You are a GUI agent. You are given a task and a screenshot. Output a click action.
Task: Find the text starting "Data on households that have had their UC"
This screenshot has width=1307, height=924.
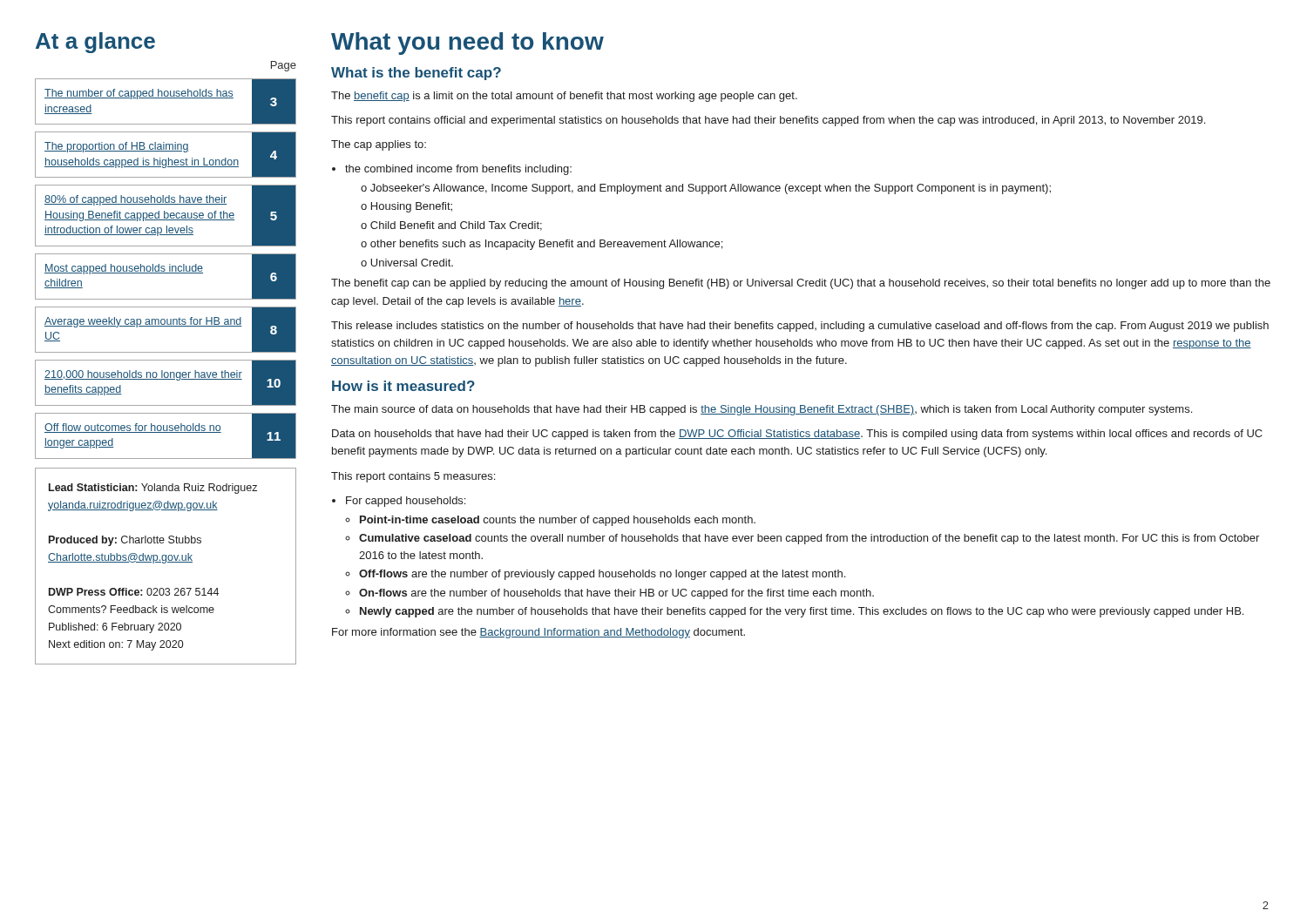[x=797, y=442]
